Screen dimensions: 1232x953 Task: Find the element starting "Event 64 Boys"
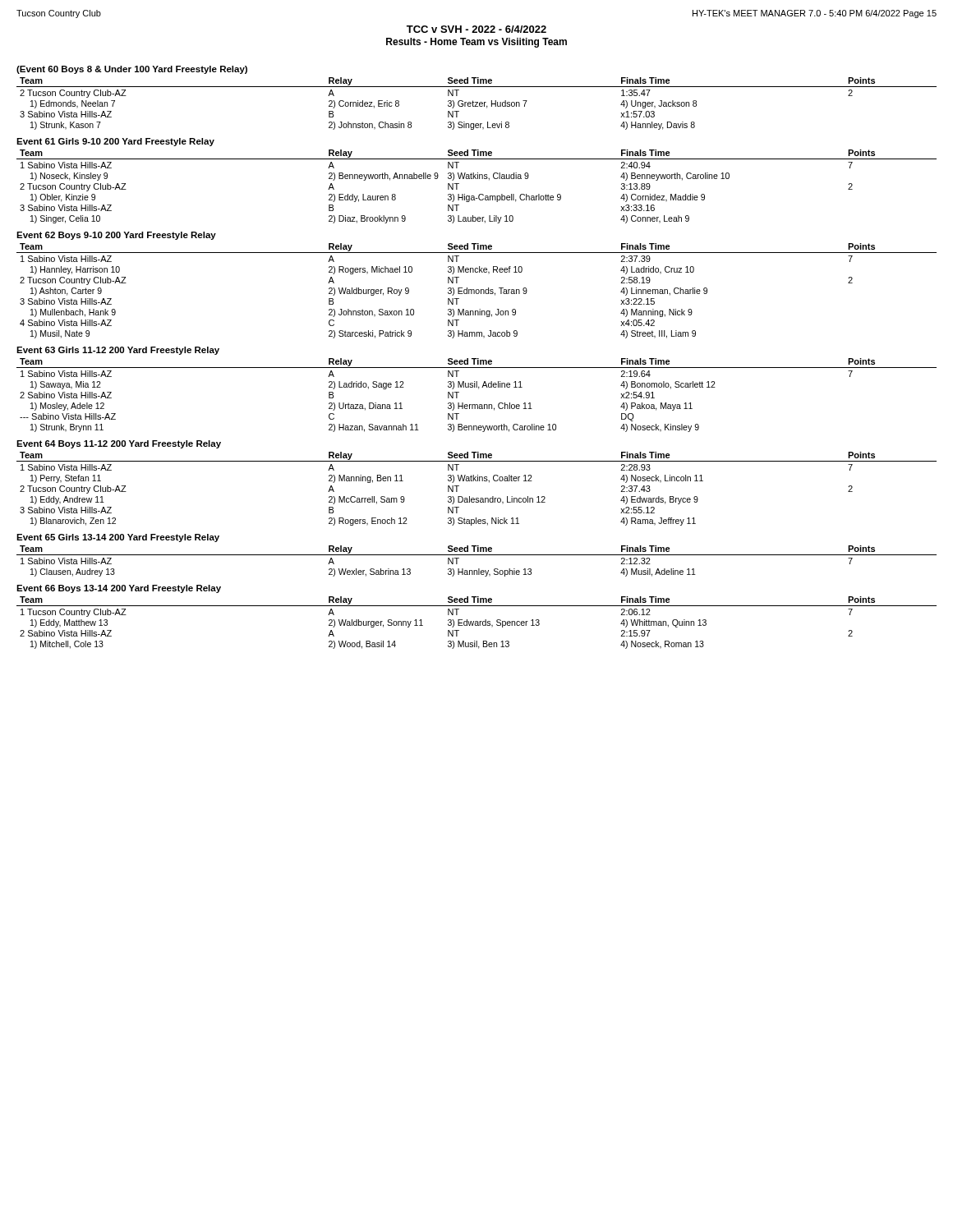(x=119, y=444)
